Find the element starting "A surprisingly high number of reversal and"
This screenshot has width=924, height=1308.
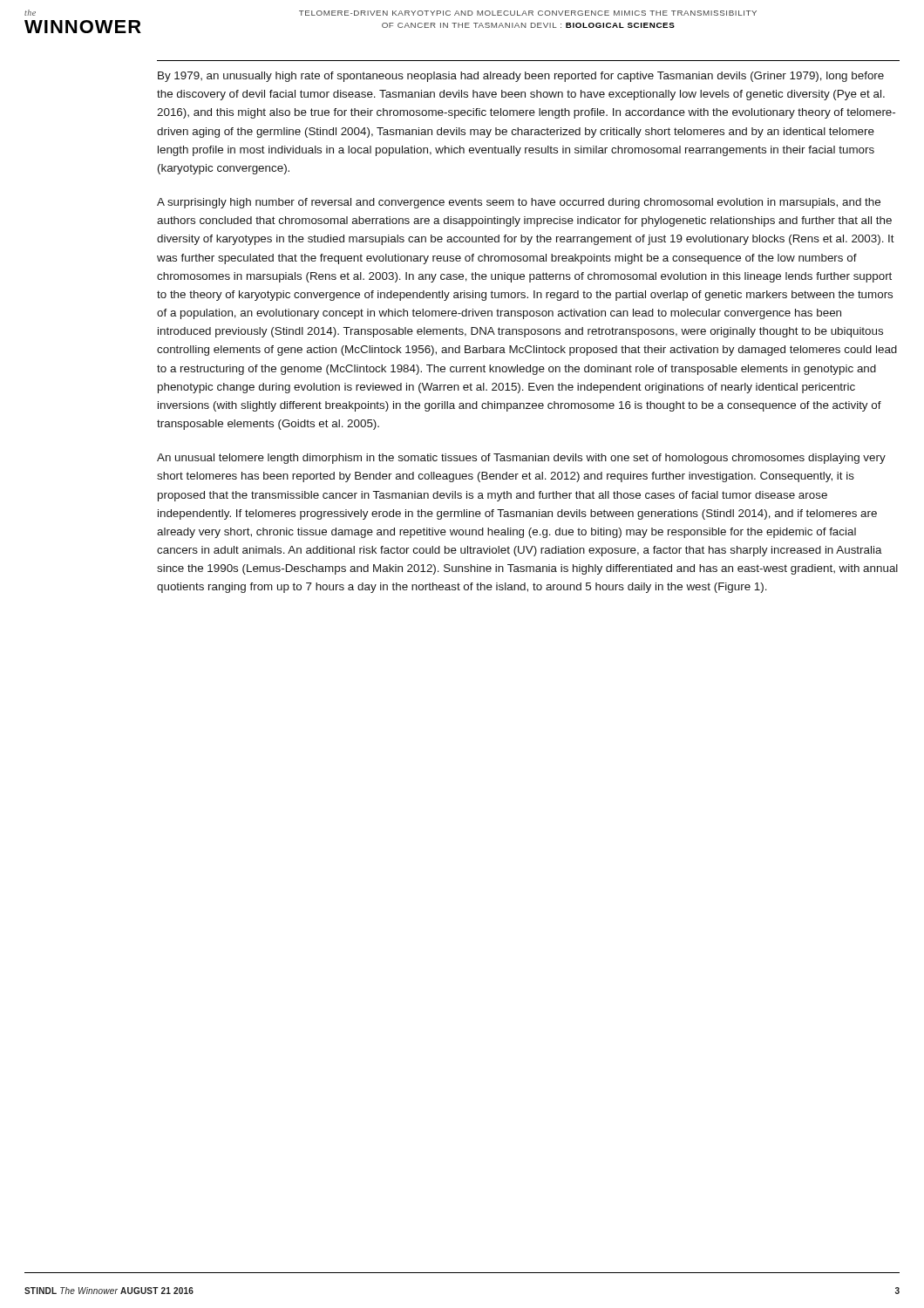pyautogui.click(x=527, y=313)
